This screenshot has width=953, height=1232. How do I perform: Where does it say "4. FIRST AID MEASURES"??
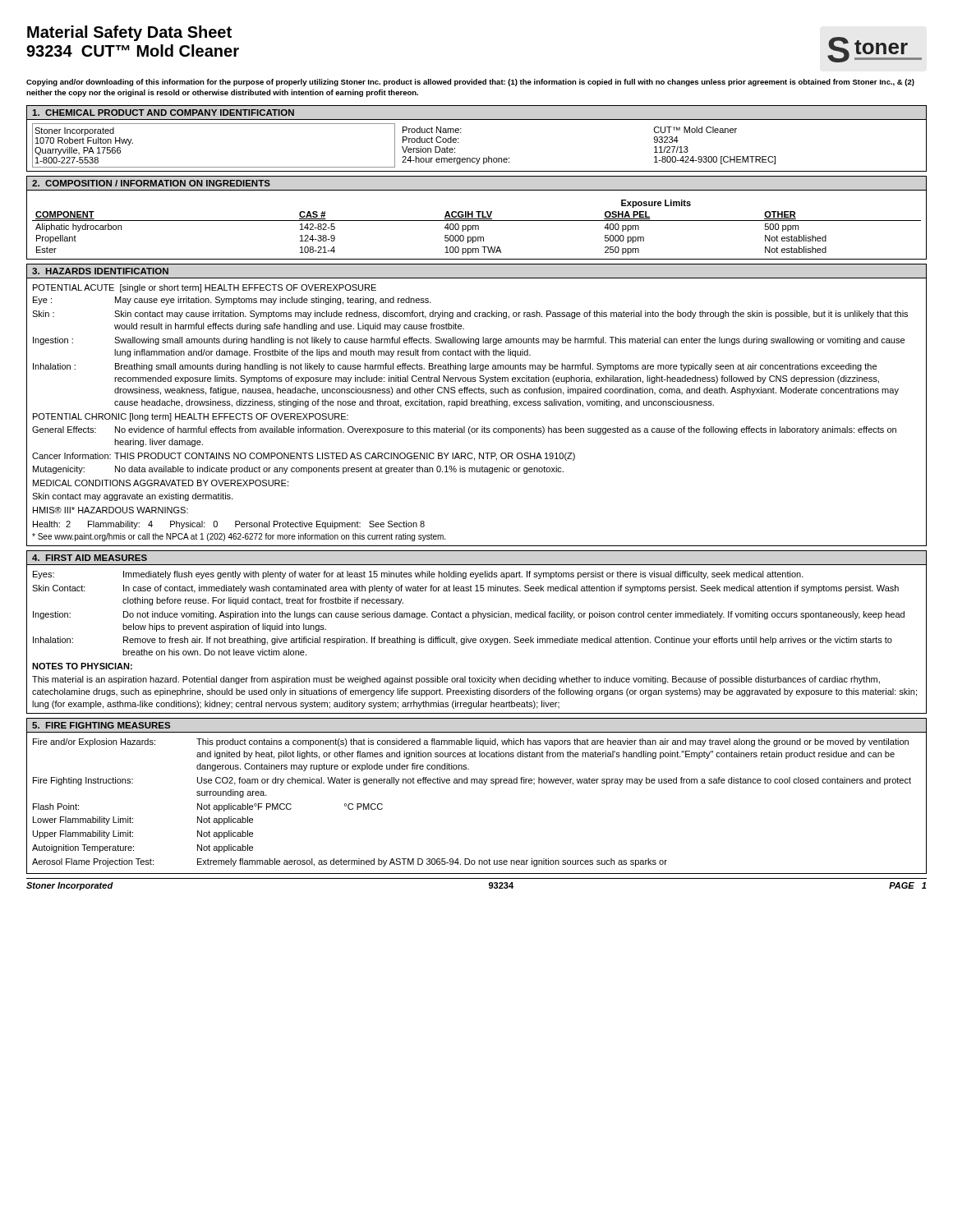coord(90,558)
